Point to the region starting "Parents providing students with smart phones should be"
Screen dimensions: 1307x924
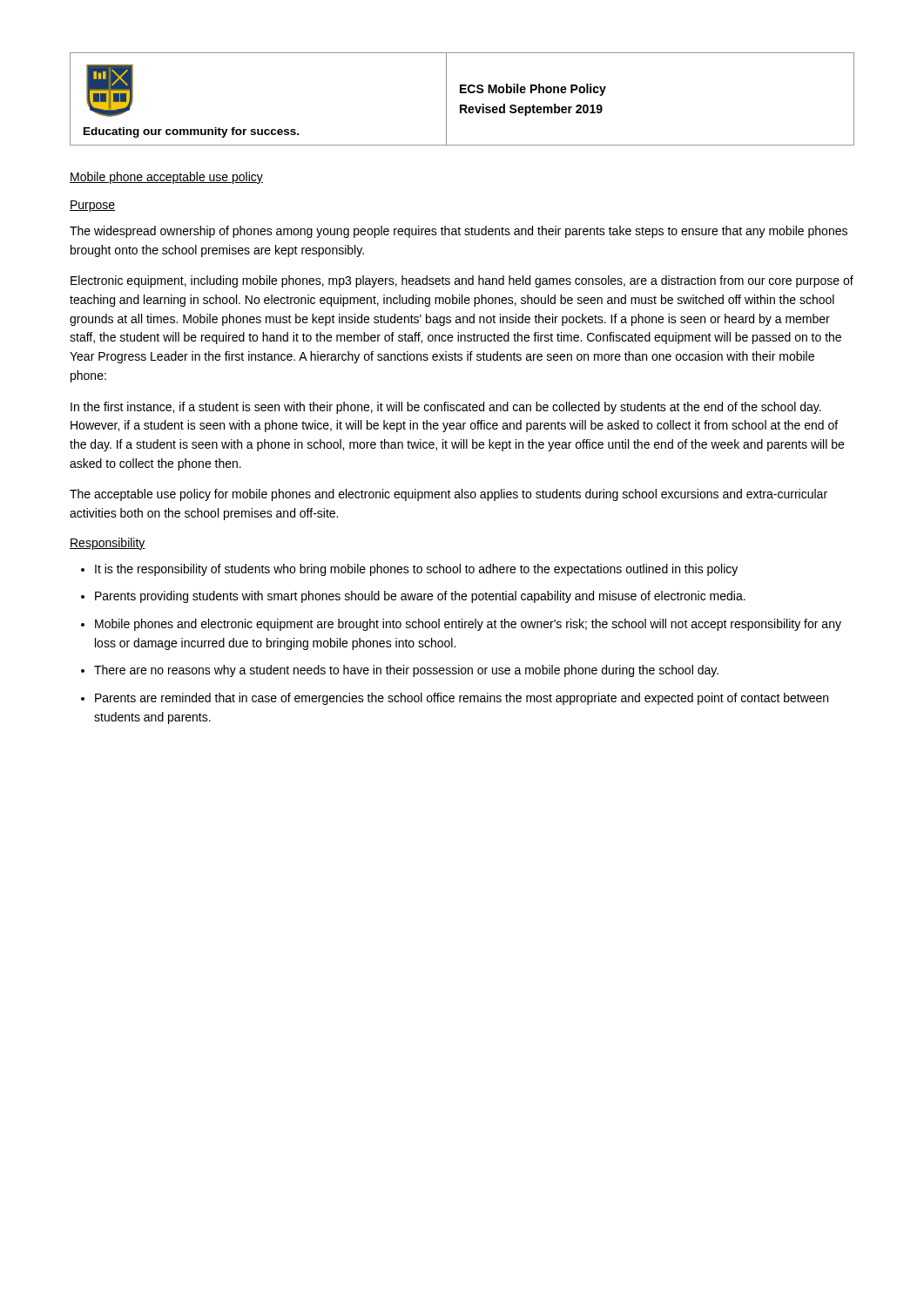pos(420,596)
